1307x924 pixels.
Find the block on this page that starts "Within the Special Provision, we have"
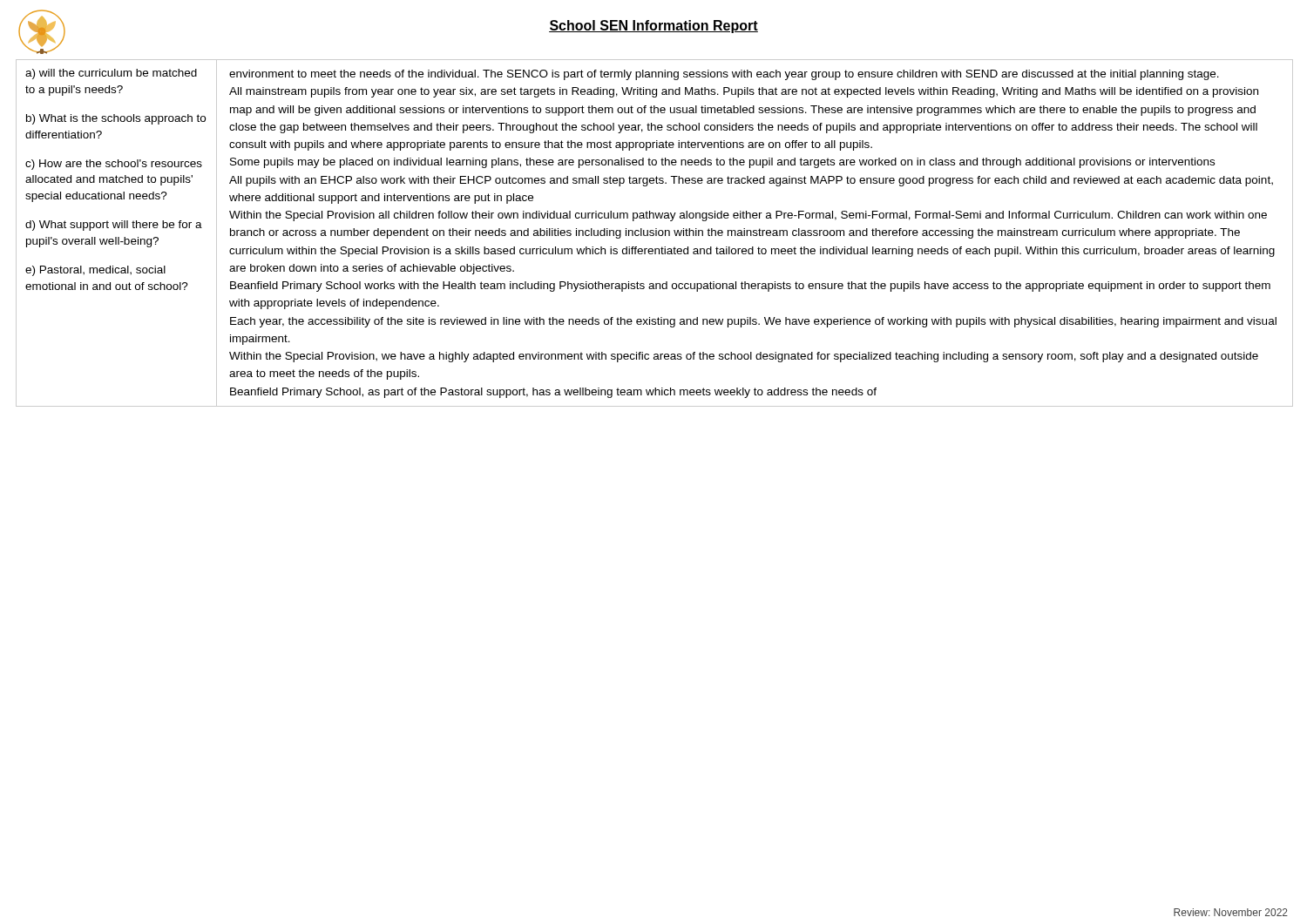point(755,365)
